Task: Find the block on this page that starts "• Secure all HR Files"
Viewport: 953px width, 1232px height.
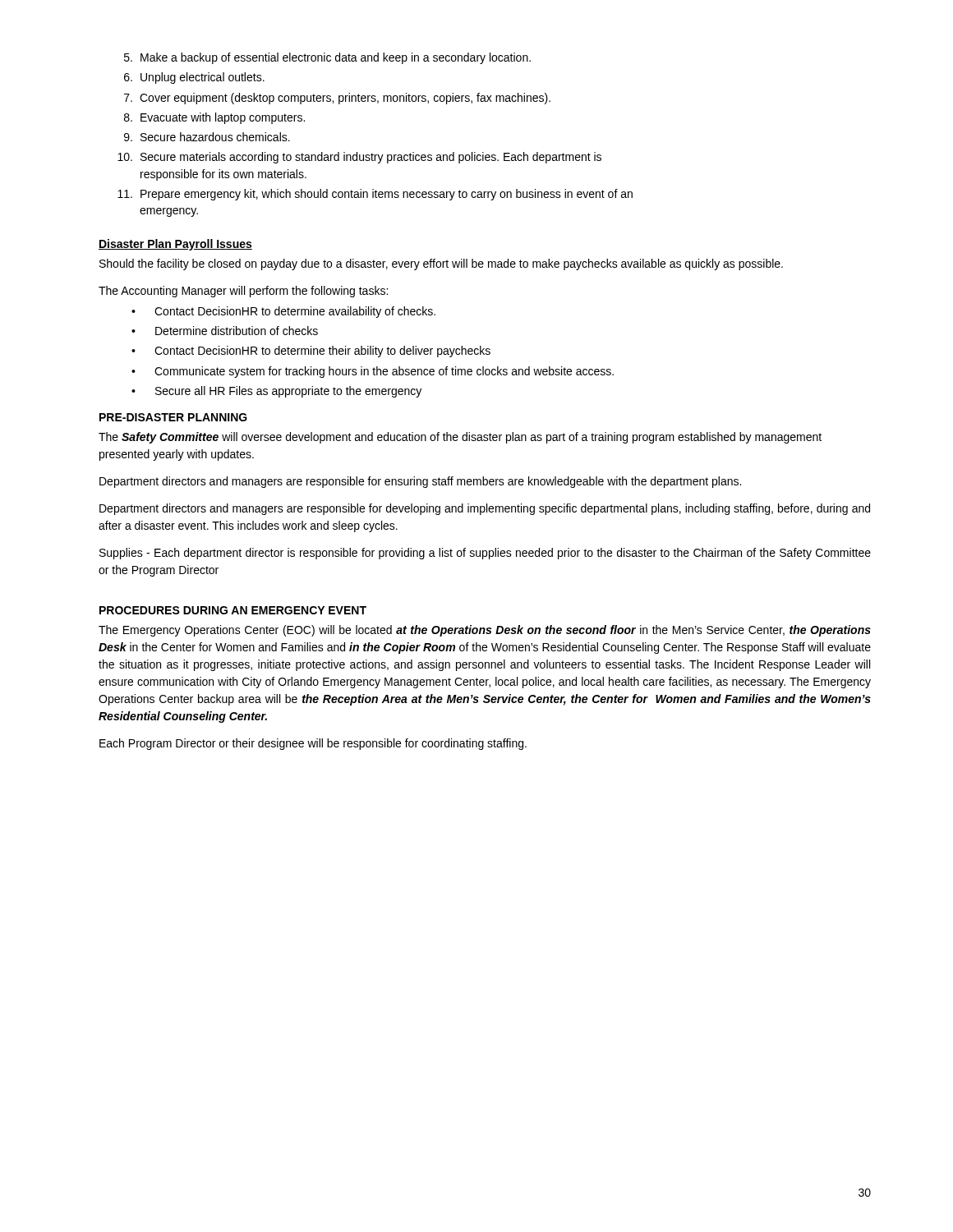Action: 276,392
